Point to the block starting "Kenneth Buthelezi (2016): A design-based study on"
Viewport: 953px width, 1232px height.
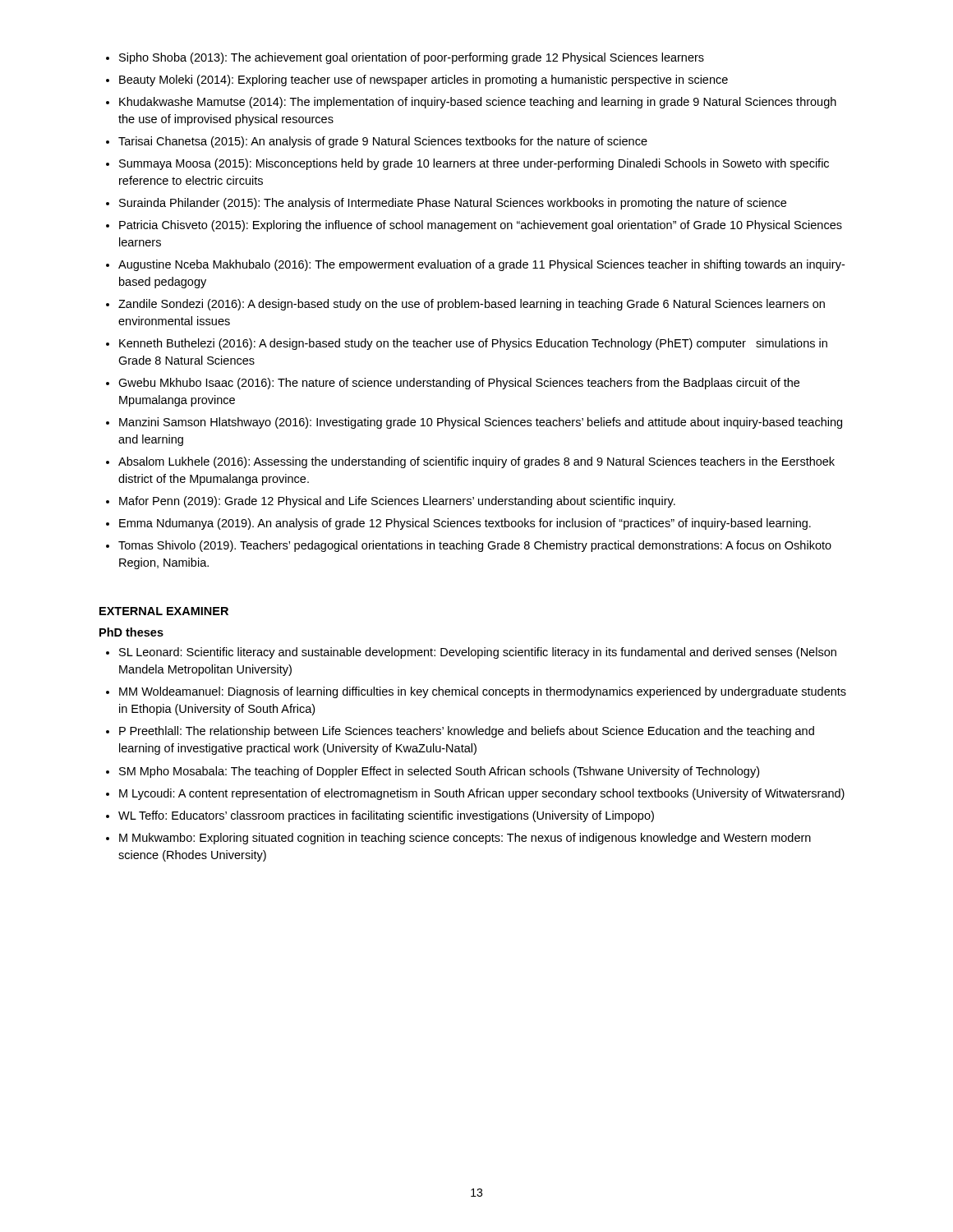(473, 352)
